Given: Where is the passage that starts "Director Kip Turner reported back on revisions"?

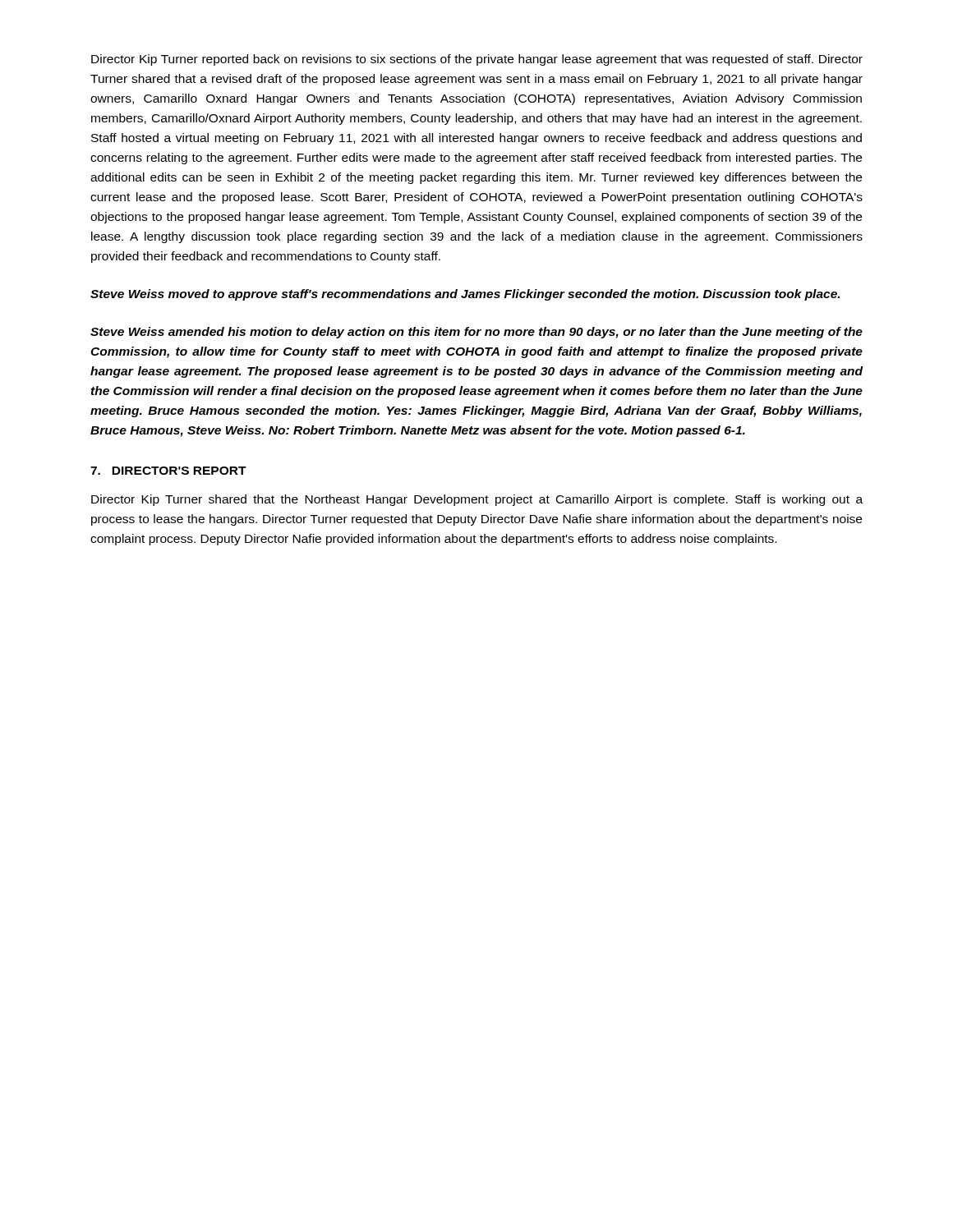Looking at the screenshot, I should pos(476,157).
